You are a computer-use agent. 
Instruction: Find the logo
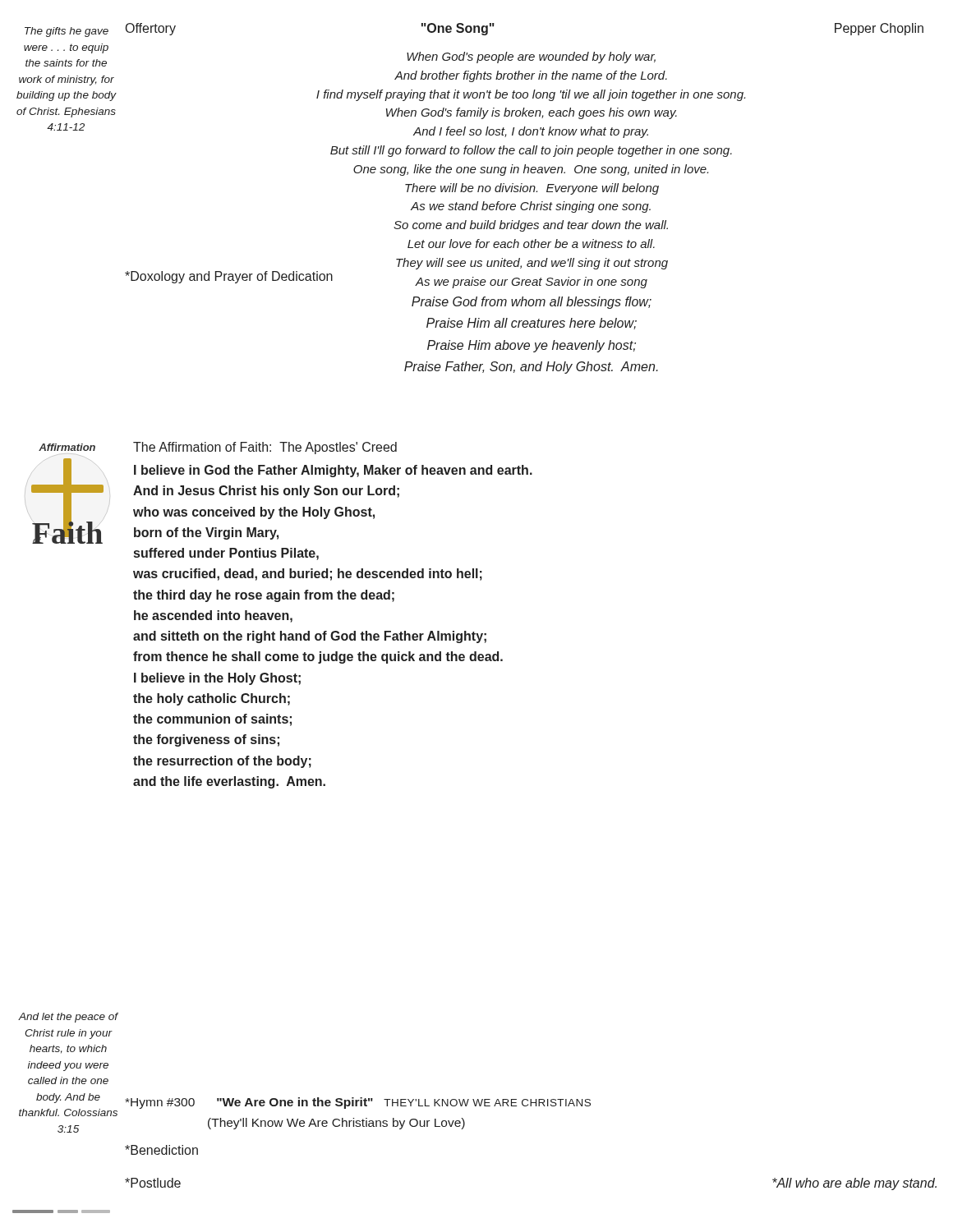[x=67, y=492]
